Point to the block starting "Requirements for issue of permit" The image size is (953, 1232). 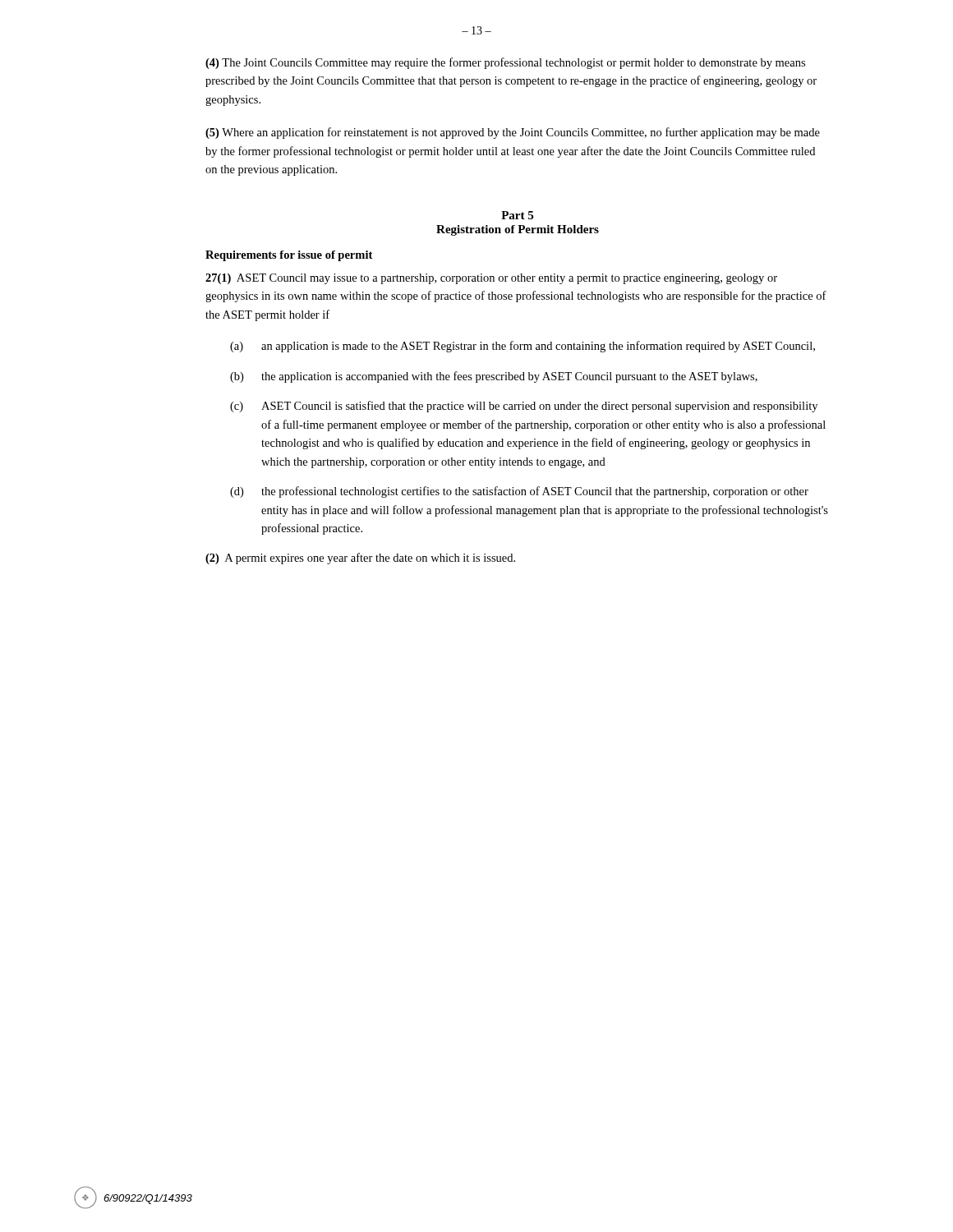pos(289,254)
